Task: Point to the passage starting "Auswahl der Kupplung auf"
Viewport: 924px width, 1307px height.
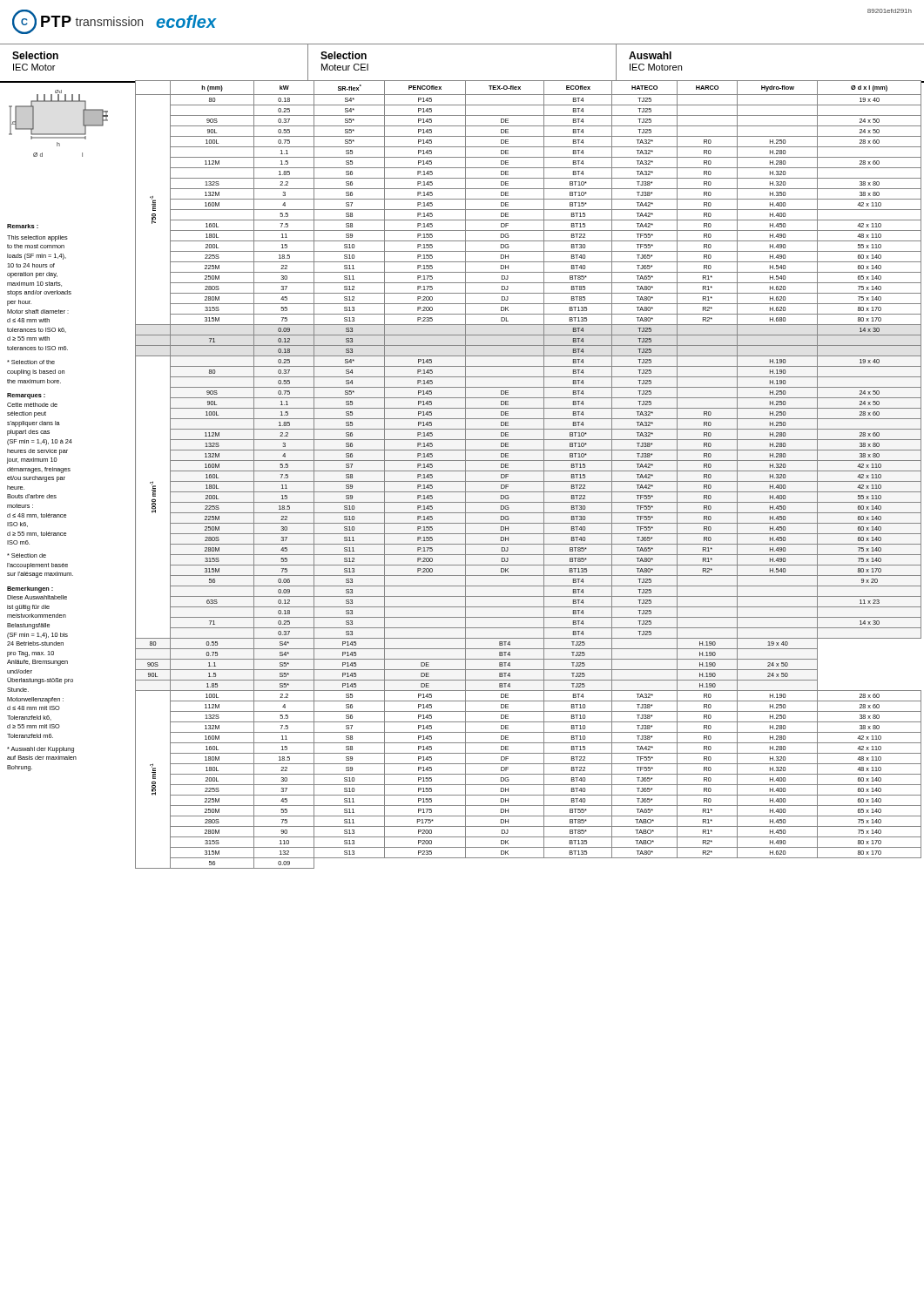Action: coord(70,758)
